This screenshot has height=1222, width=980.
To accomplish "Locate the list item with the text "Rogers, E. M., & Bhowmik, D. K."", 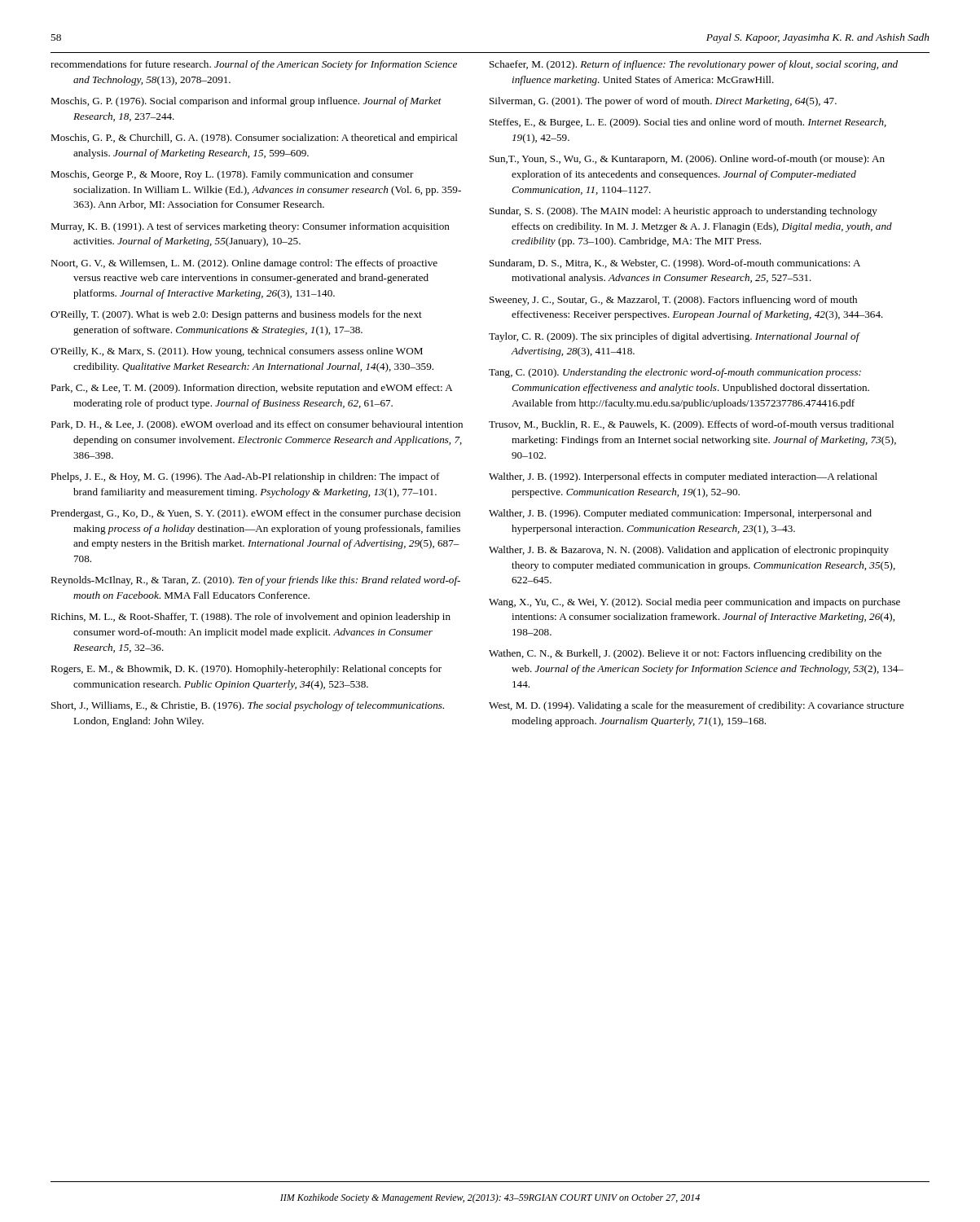I will [246, 676].
